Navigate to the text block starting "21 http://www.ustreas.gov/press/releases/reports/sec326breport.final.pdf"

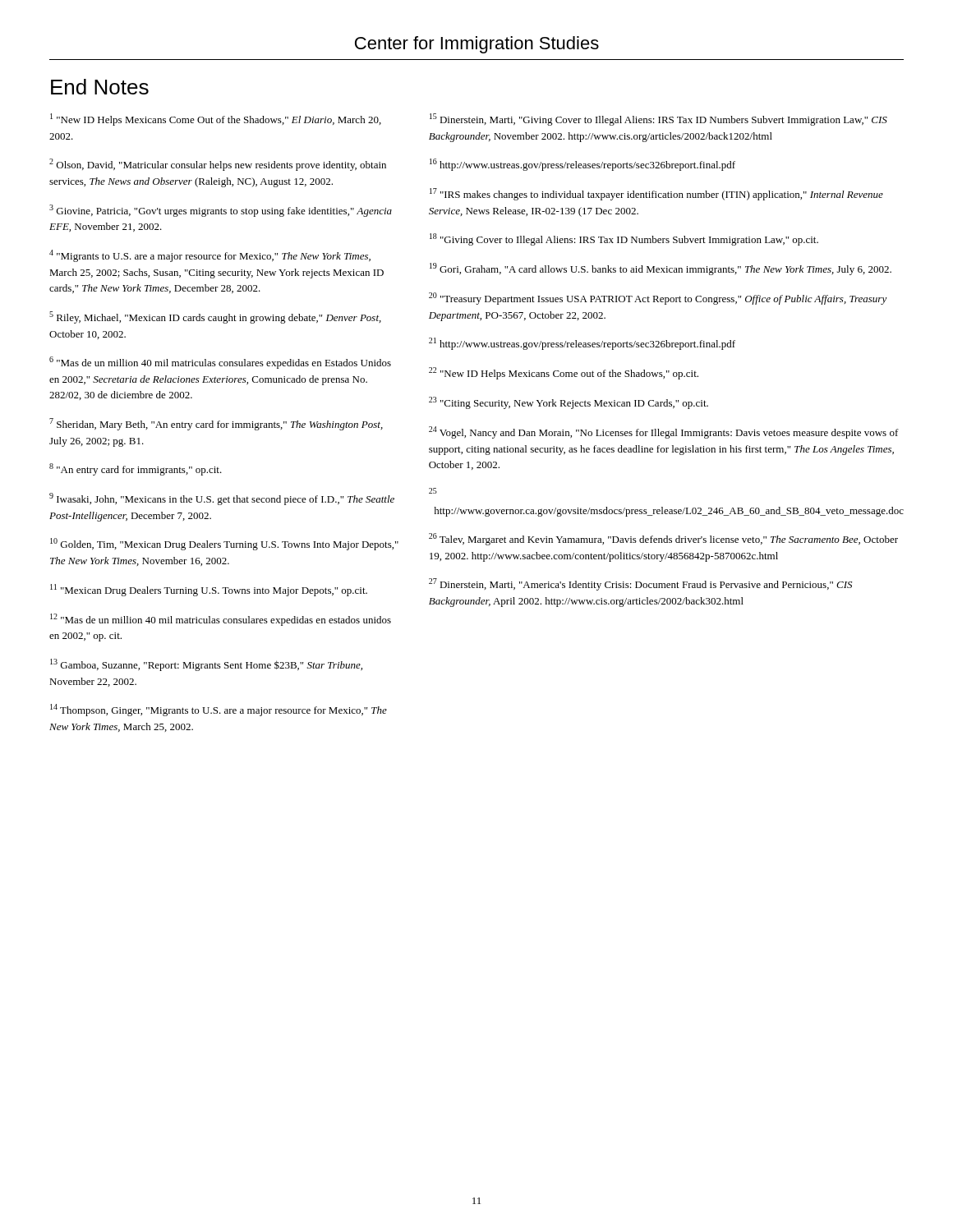tap(582, 343)
